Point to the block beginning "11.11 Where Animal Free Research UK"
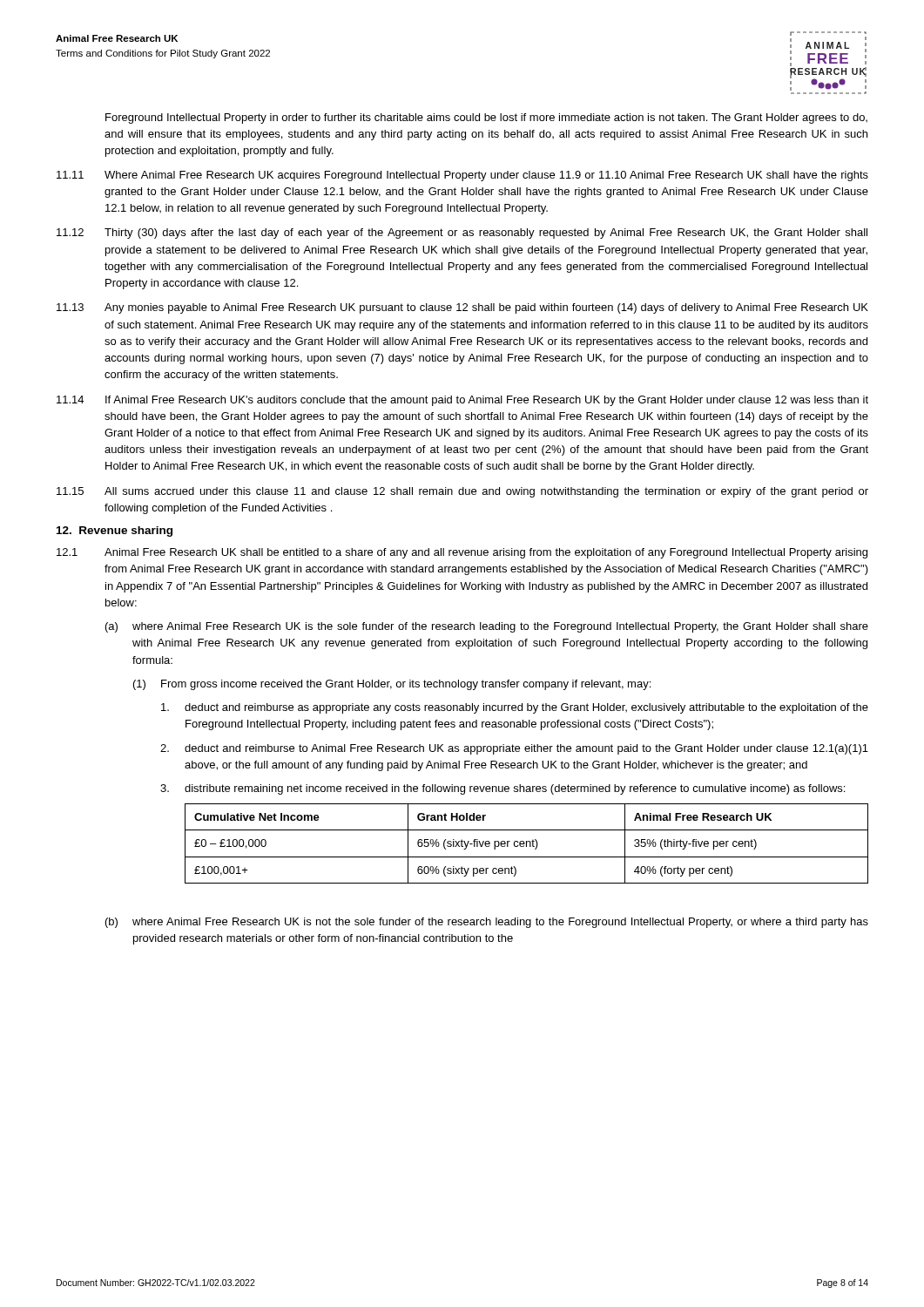 [462, 191]
